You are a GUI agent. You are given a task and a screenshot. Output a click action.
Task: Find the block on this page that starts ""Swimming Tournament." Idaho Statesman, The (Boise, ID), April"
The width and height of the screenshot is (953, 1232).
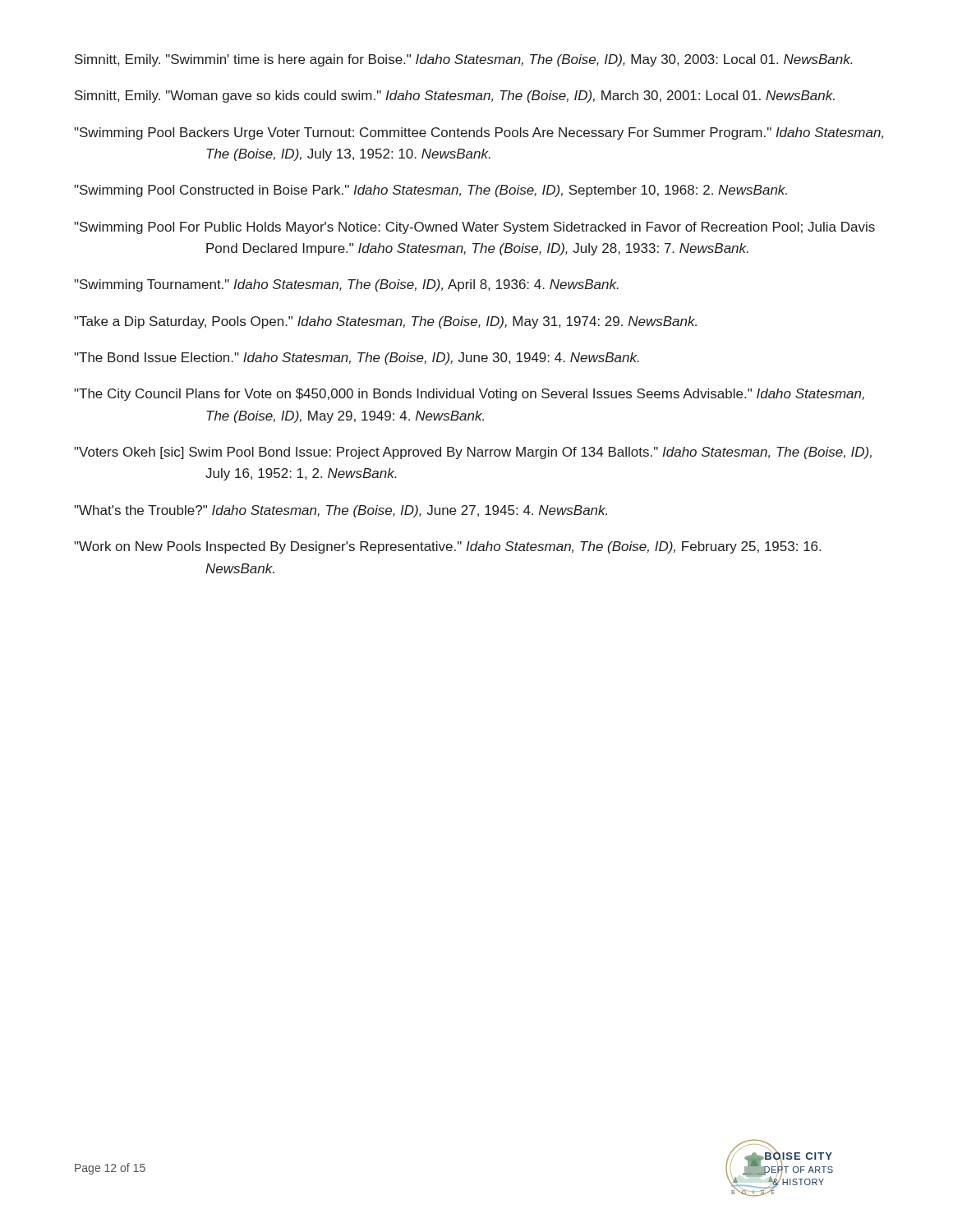[x=347, y=285]
